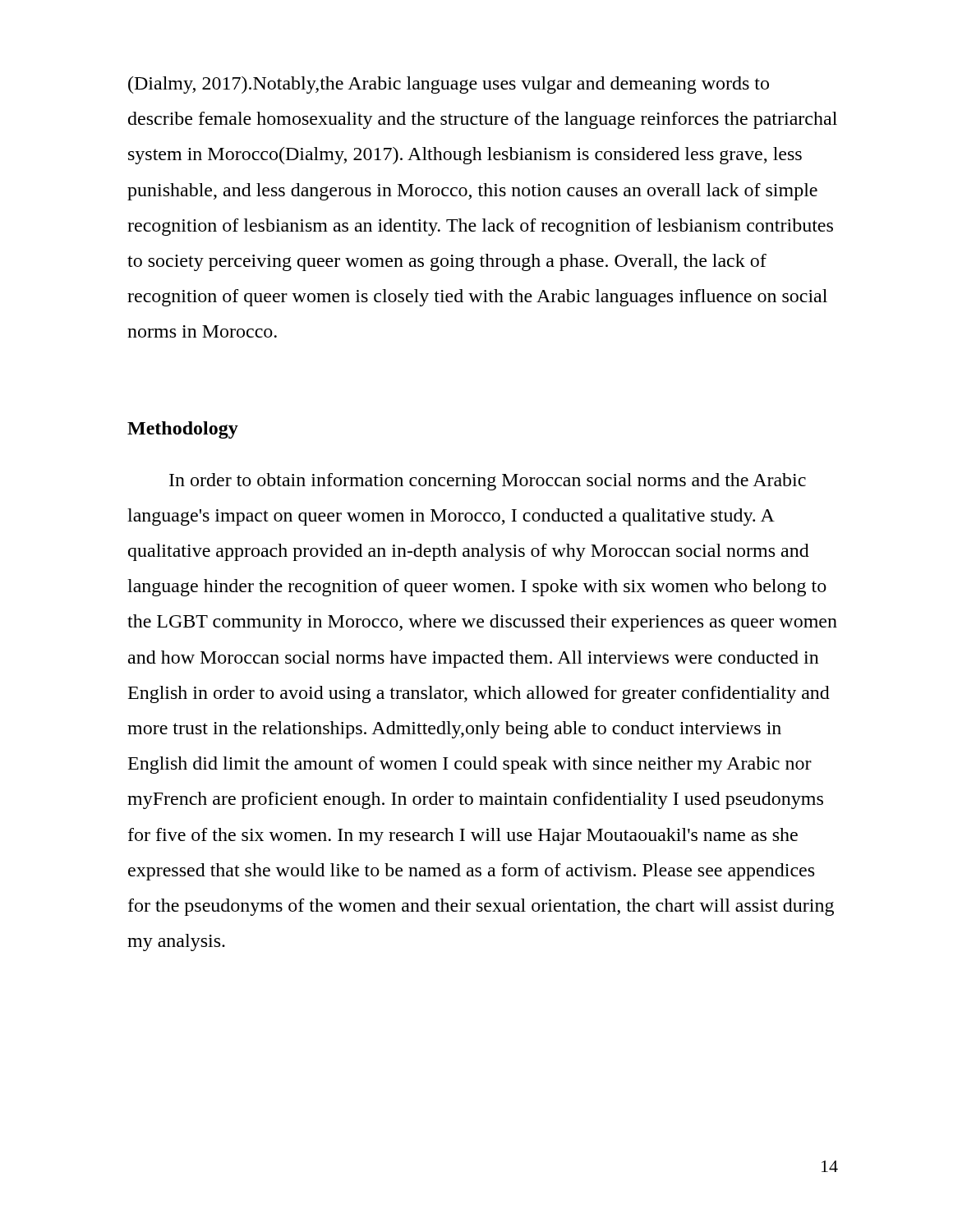Find the text block that says "In order to"

coord(483,710)
